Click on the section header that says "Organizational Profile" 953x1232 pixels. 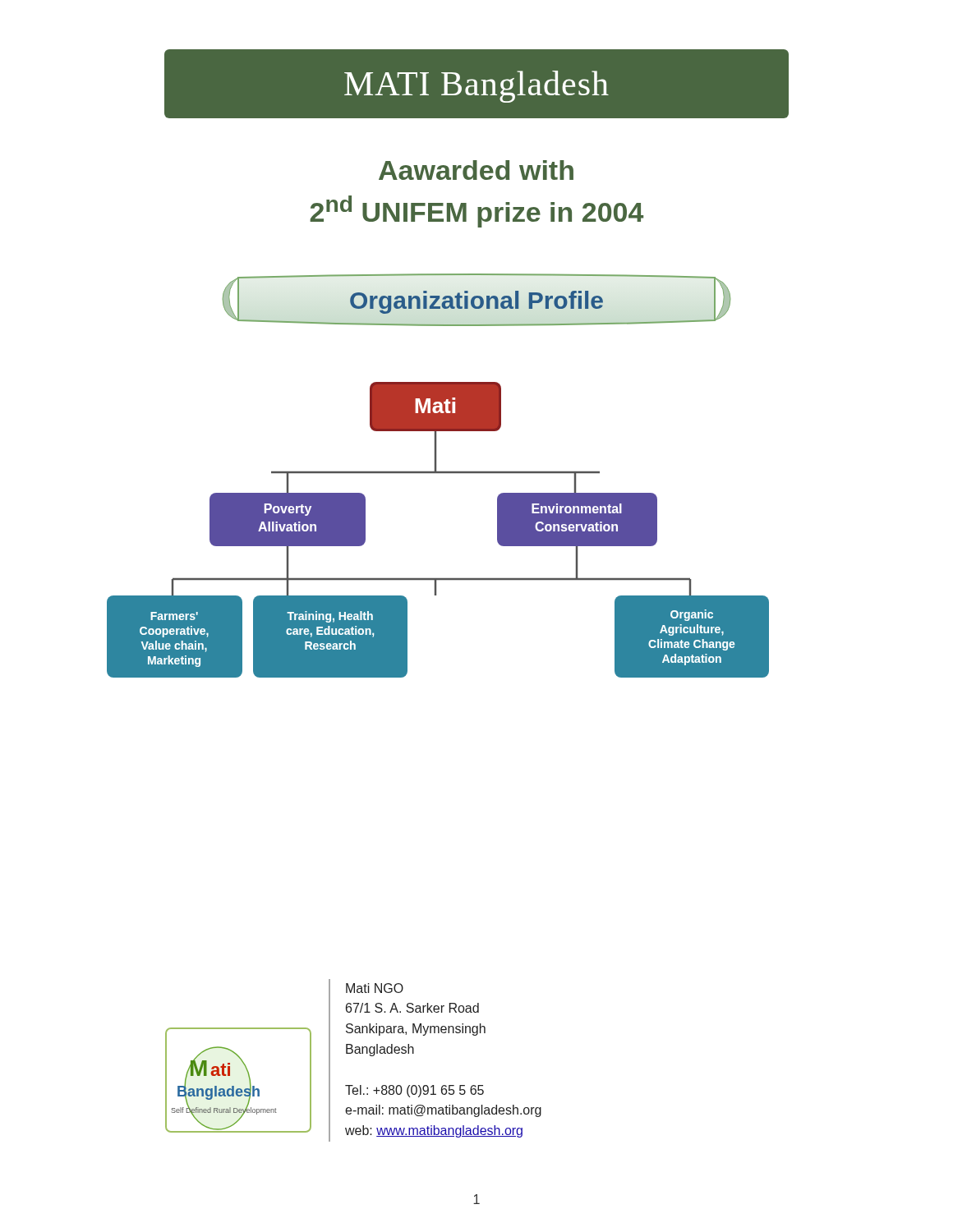[476, 304]
